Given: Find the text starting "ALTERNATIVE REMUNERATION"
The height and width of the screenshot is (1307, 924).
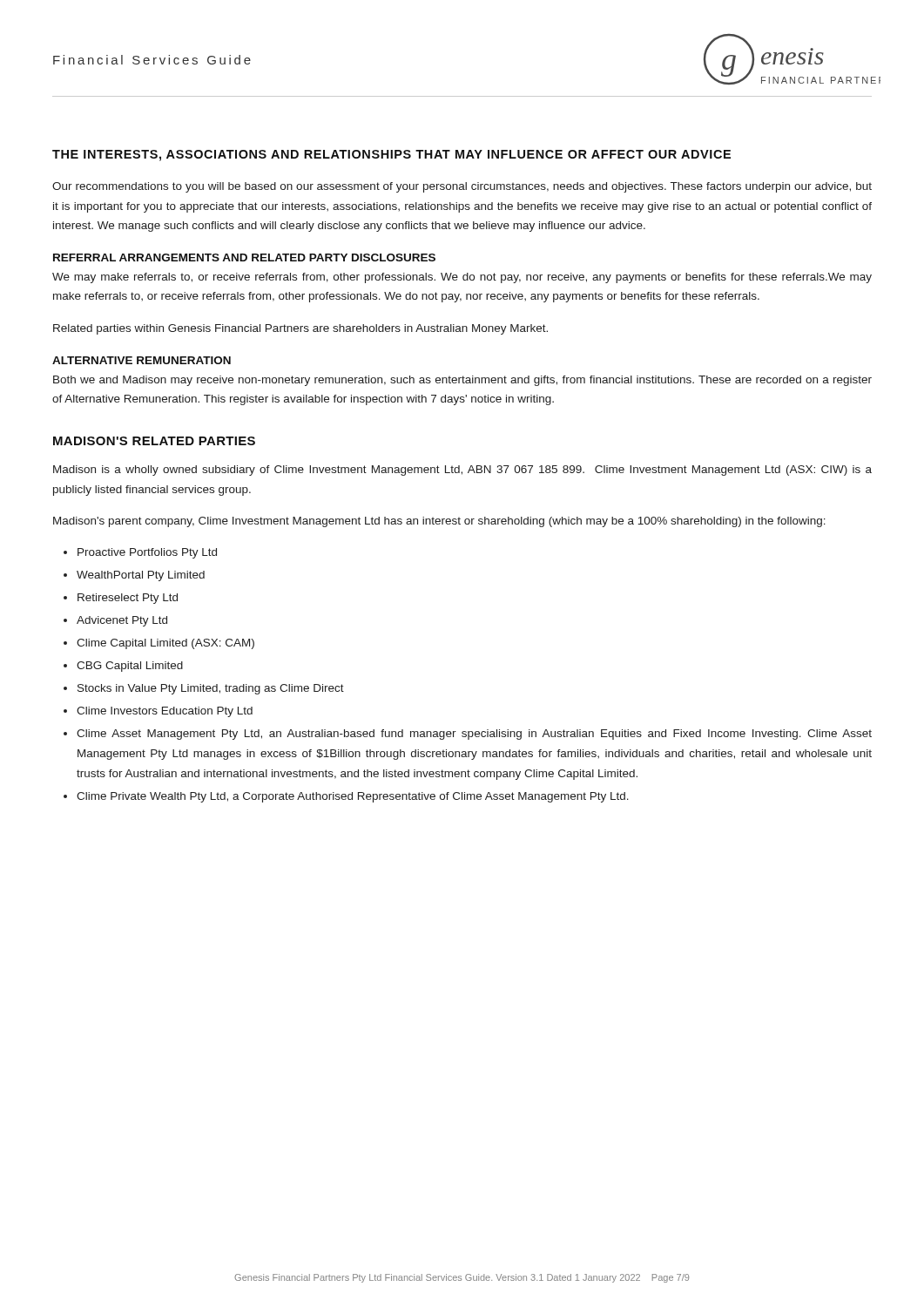Looking at the screenshot, I should tap(142, 360).
